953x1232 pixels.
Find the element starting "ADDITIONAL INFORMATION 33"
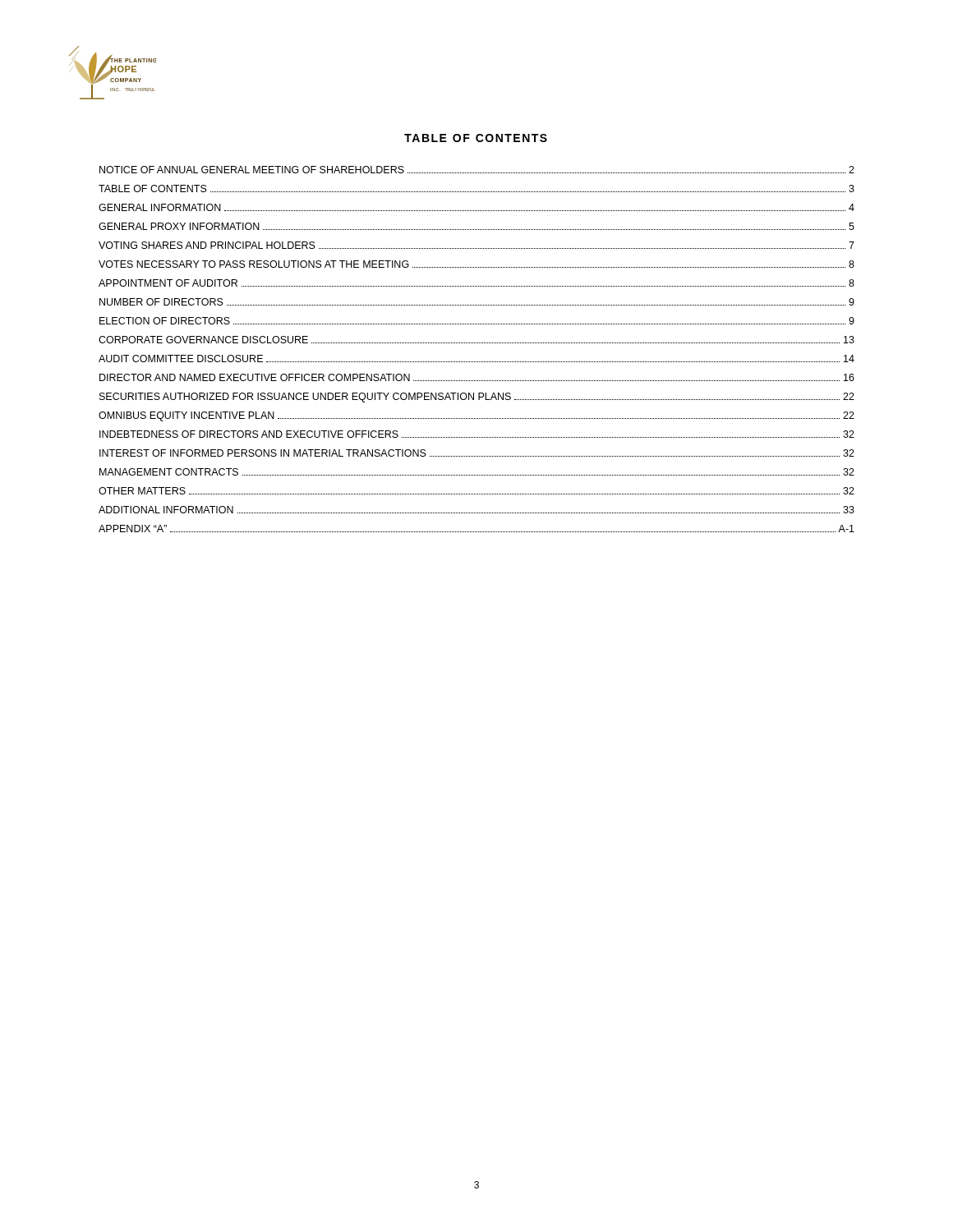tap(476, 510)
